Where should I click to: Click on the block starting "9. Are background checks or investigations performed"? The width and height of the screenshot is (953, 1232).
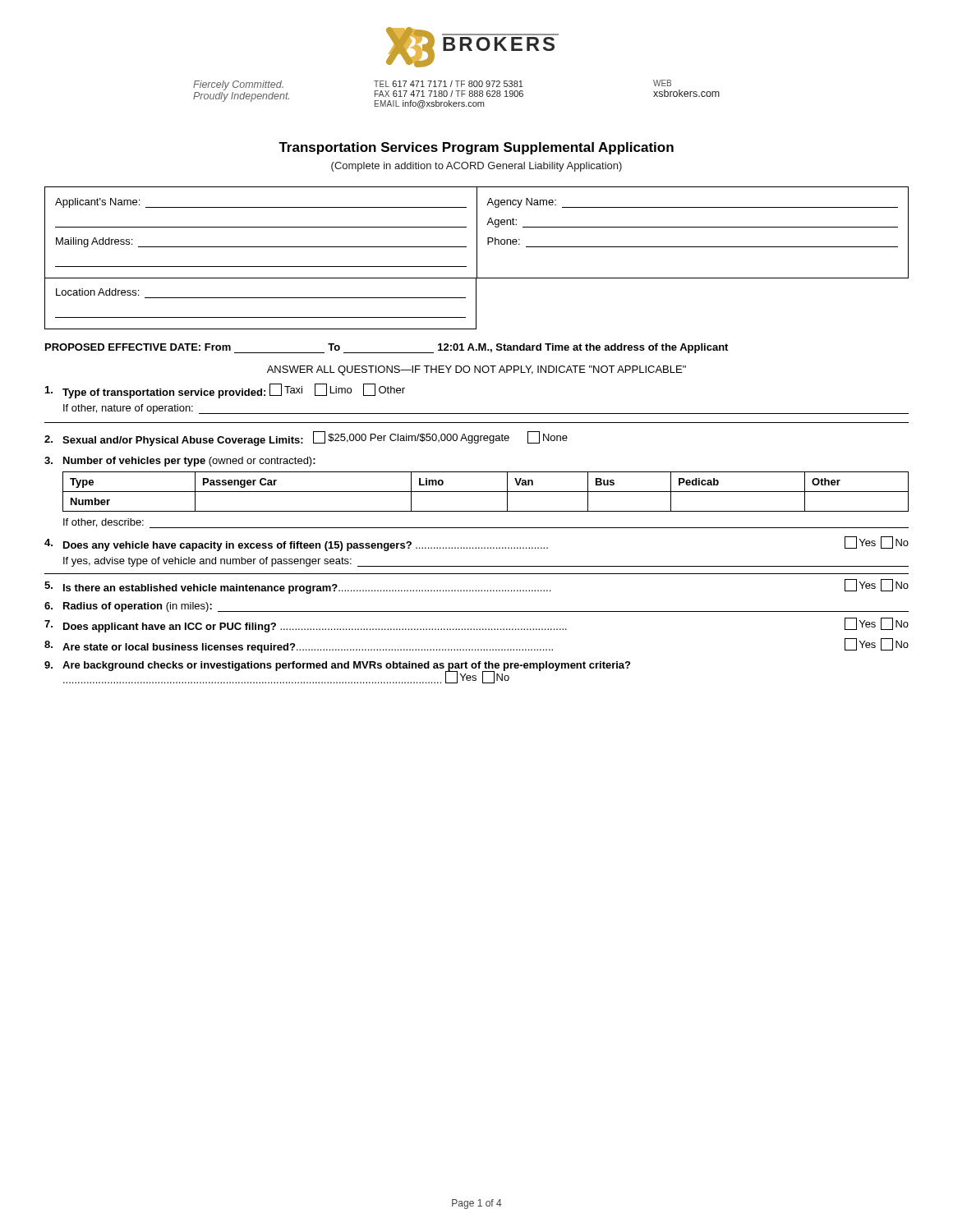click(x=476, y=672)
